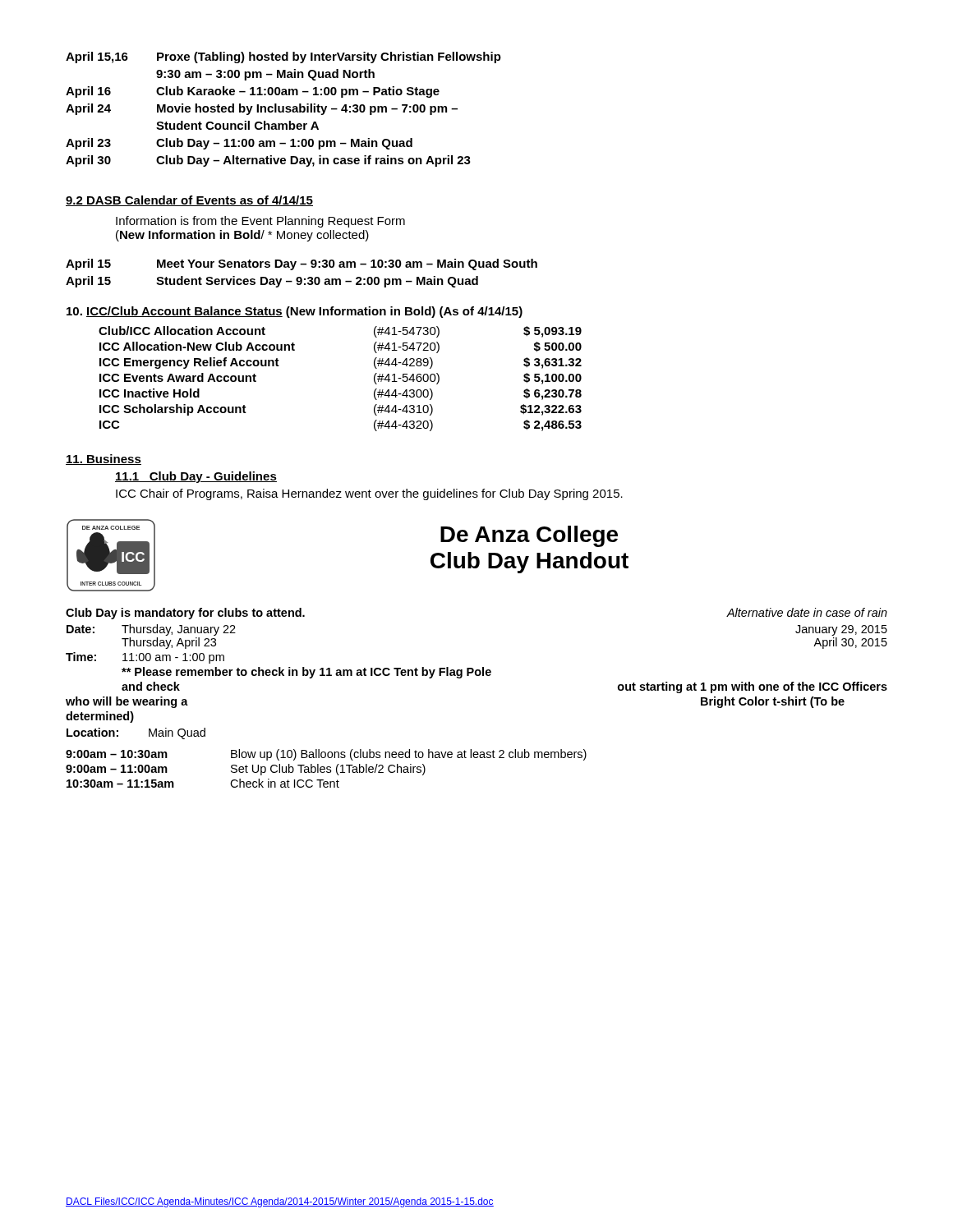This screenshot has width=953, height=1232.
Task: Where is the passage that starts "April 15 Meet Your Senators Day –"?
Action: click(x=476, y=263)
